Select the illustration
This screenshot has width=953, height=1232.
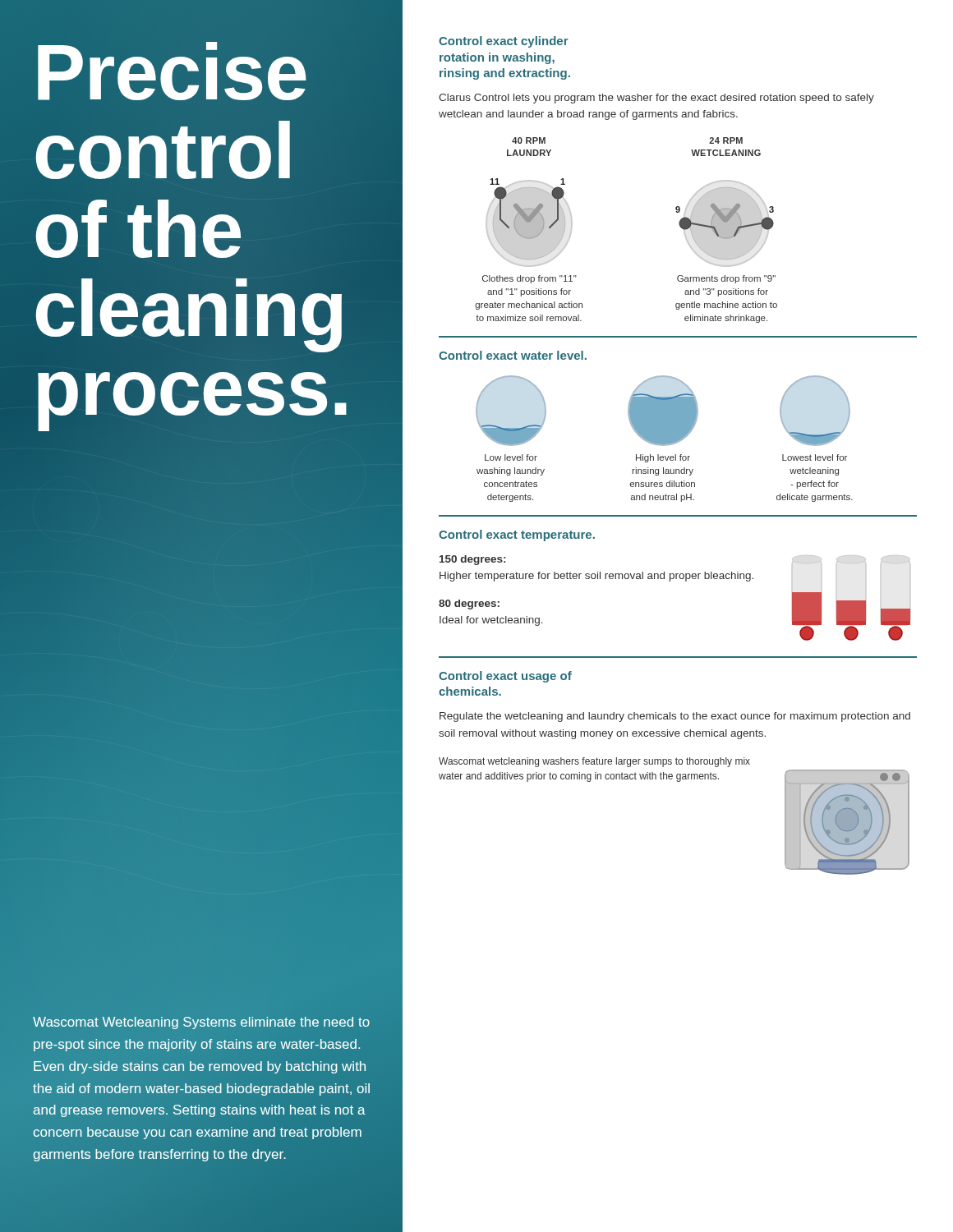point(847,817)
